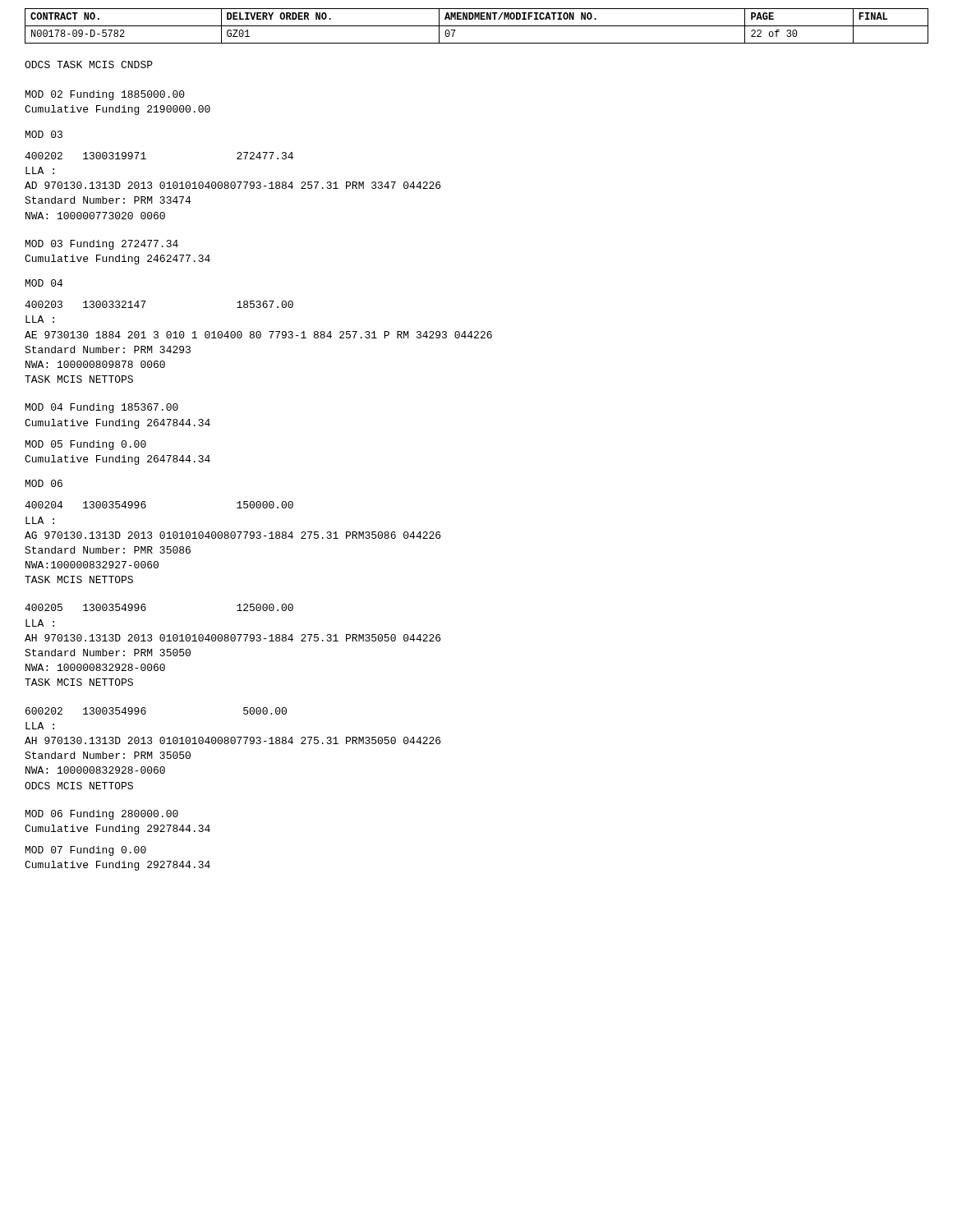Screen dimensions: 1232x953
Task: Click on the passage starting "MOD 02 Funding 1885000.00"
Action: coord(105,95)
